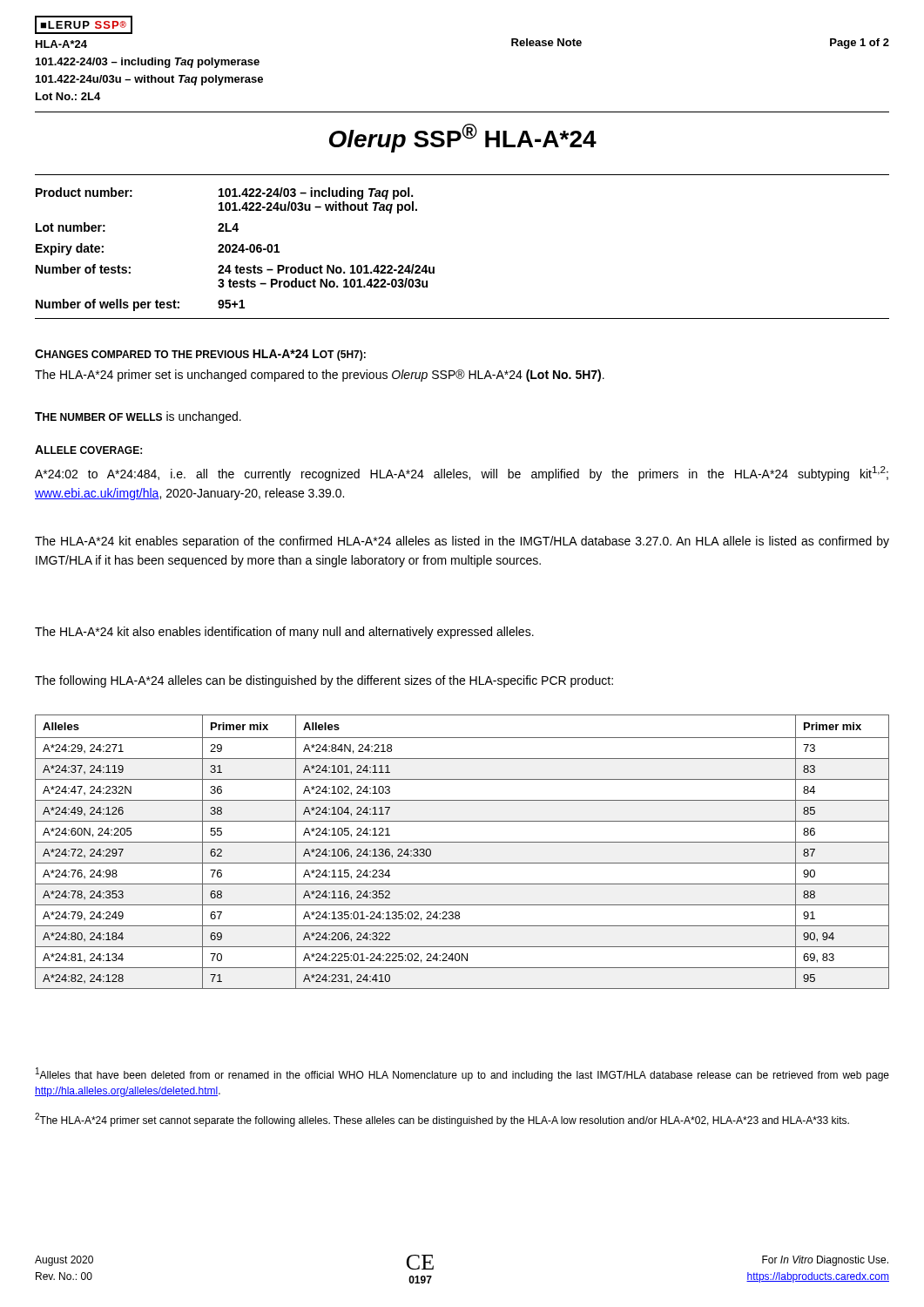Select the footnote that says "1Alleles that have"

462,1082
